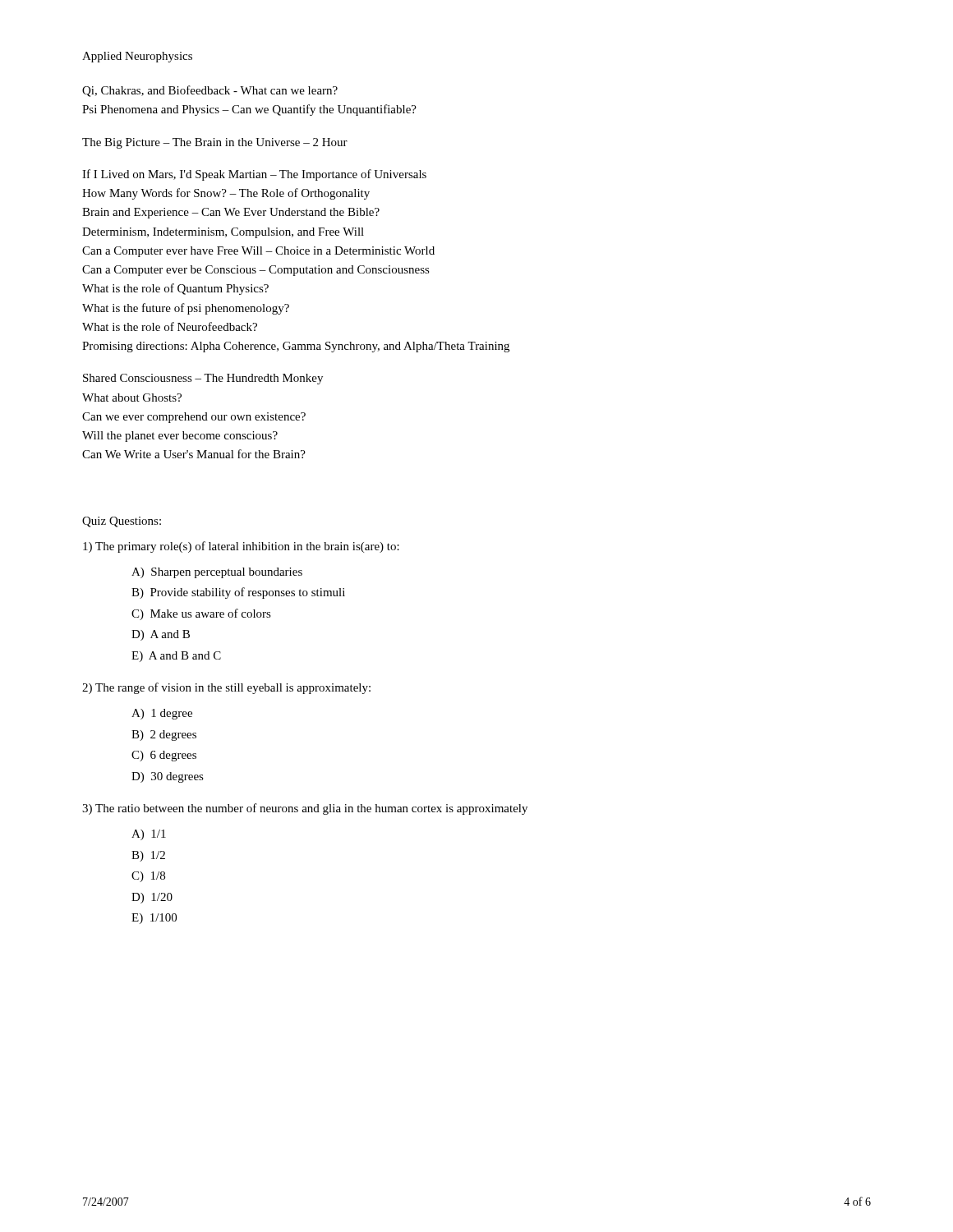Locate the text block that reads "3) The ratio"
Image resolution: width=953 pixels, height=1232 pixels.
pyautogui.click(x=305, y=808)
